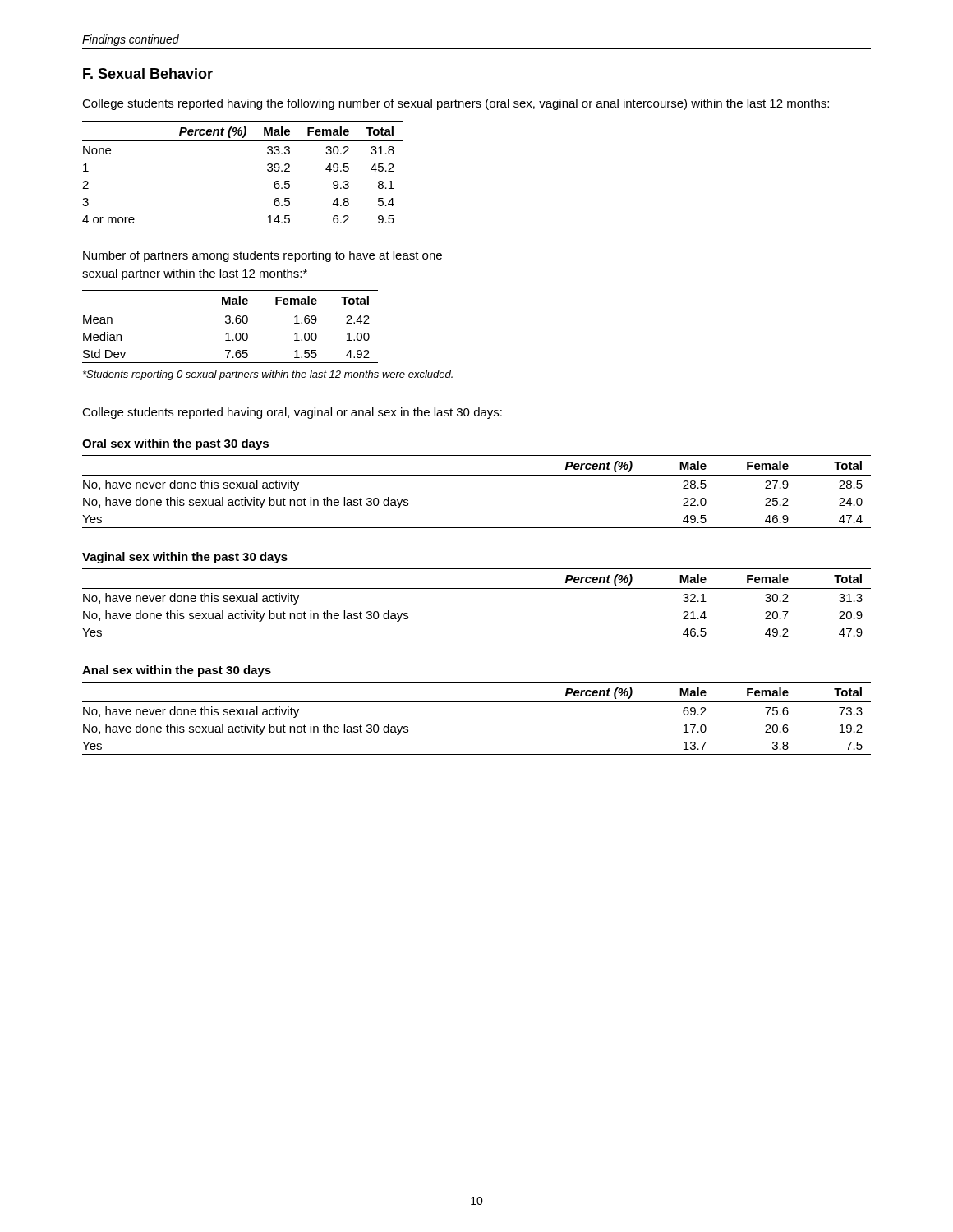
Task: Point to the block beginning "Number of partners among students reporting to have"
Action: pos(262,264)
